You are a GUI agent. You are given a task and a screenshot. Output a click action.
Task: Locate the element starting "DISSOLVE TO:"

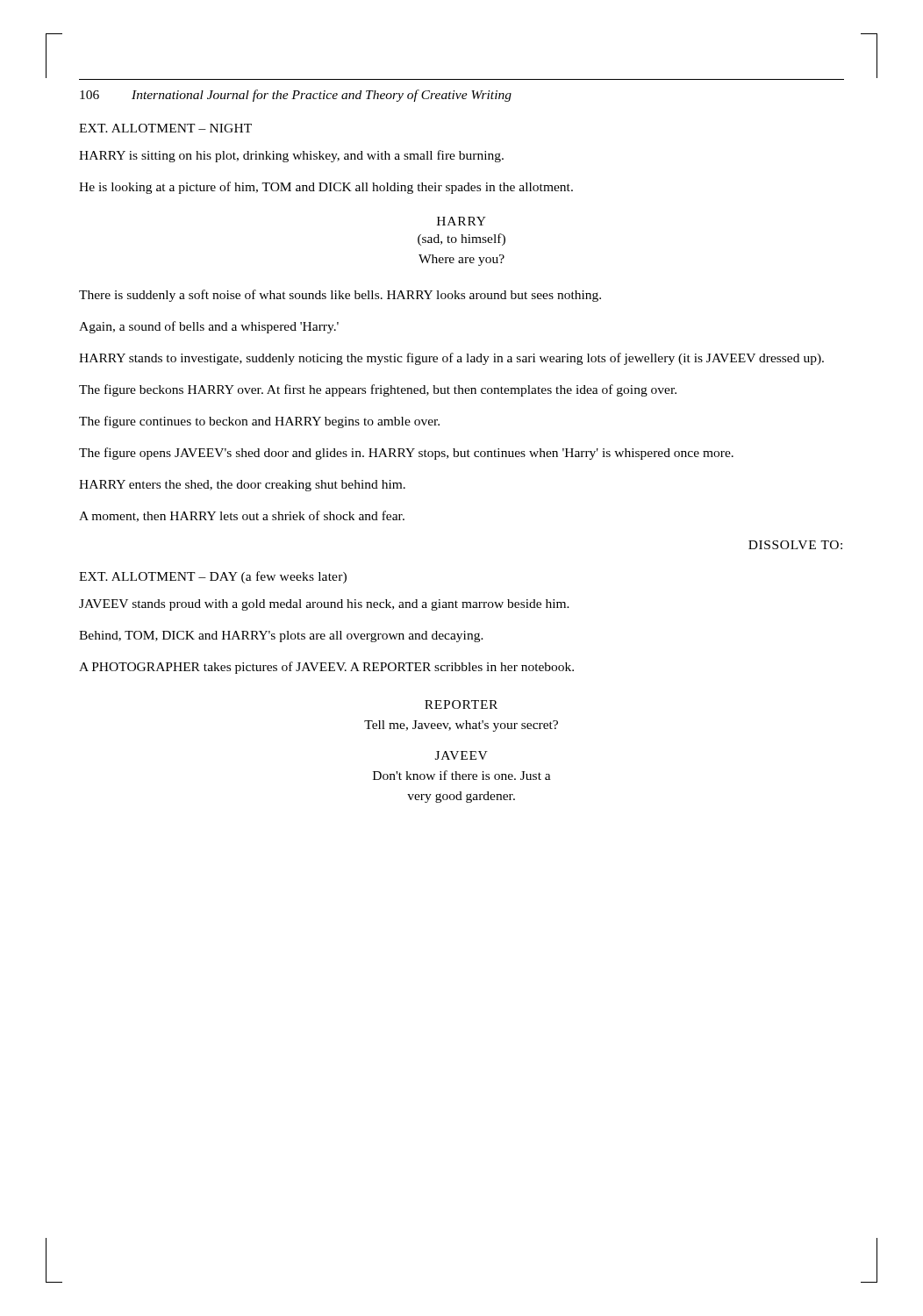pos(795,545)
